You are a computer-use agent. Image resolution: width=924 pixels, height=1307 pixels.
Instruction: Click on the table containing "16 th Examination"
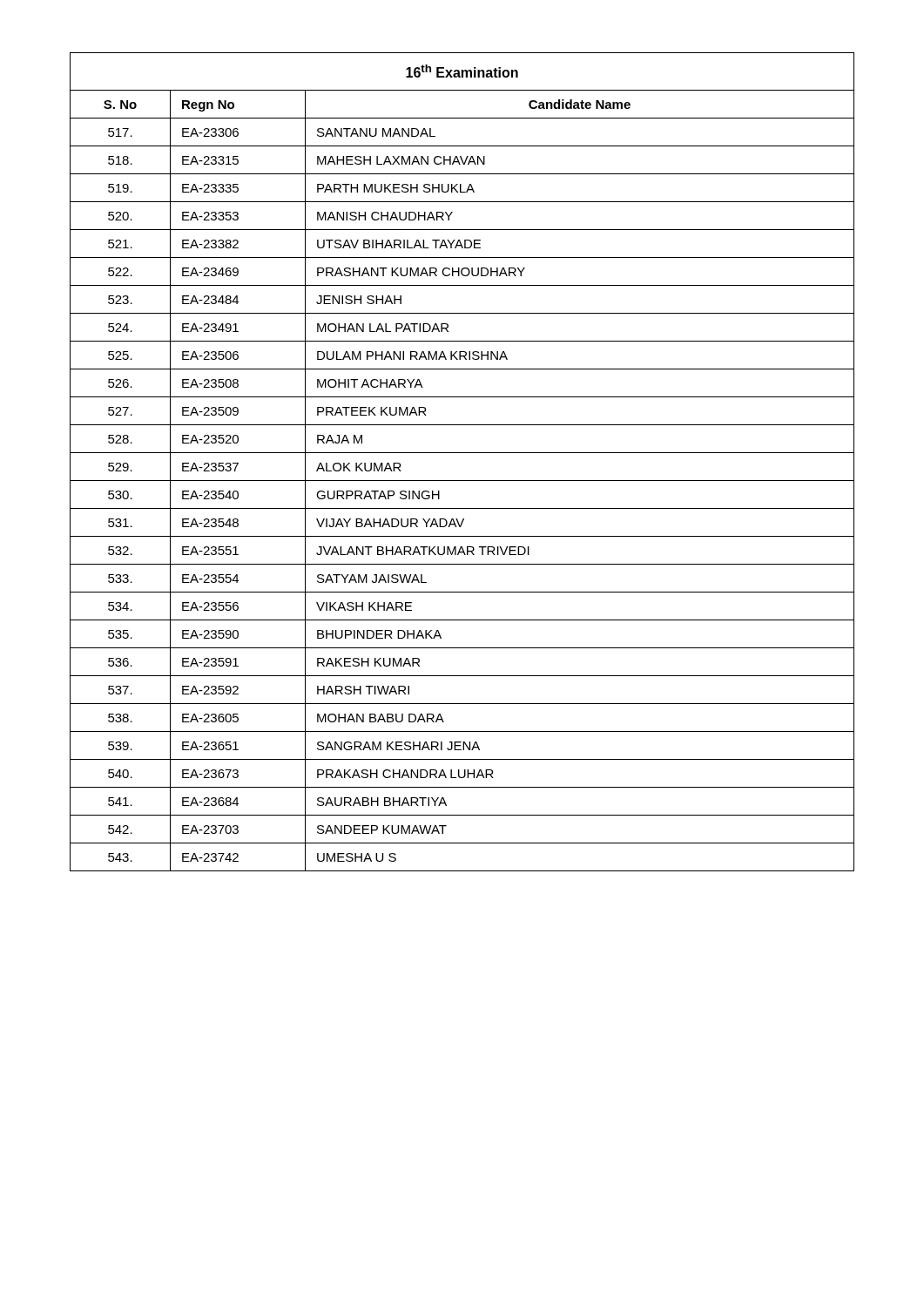point(462,462)
